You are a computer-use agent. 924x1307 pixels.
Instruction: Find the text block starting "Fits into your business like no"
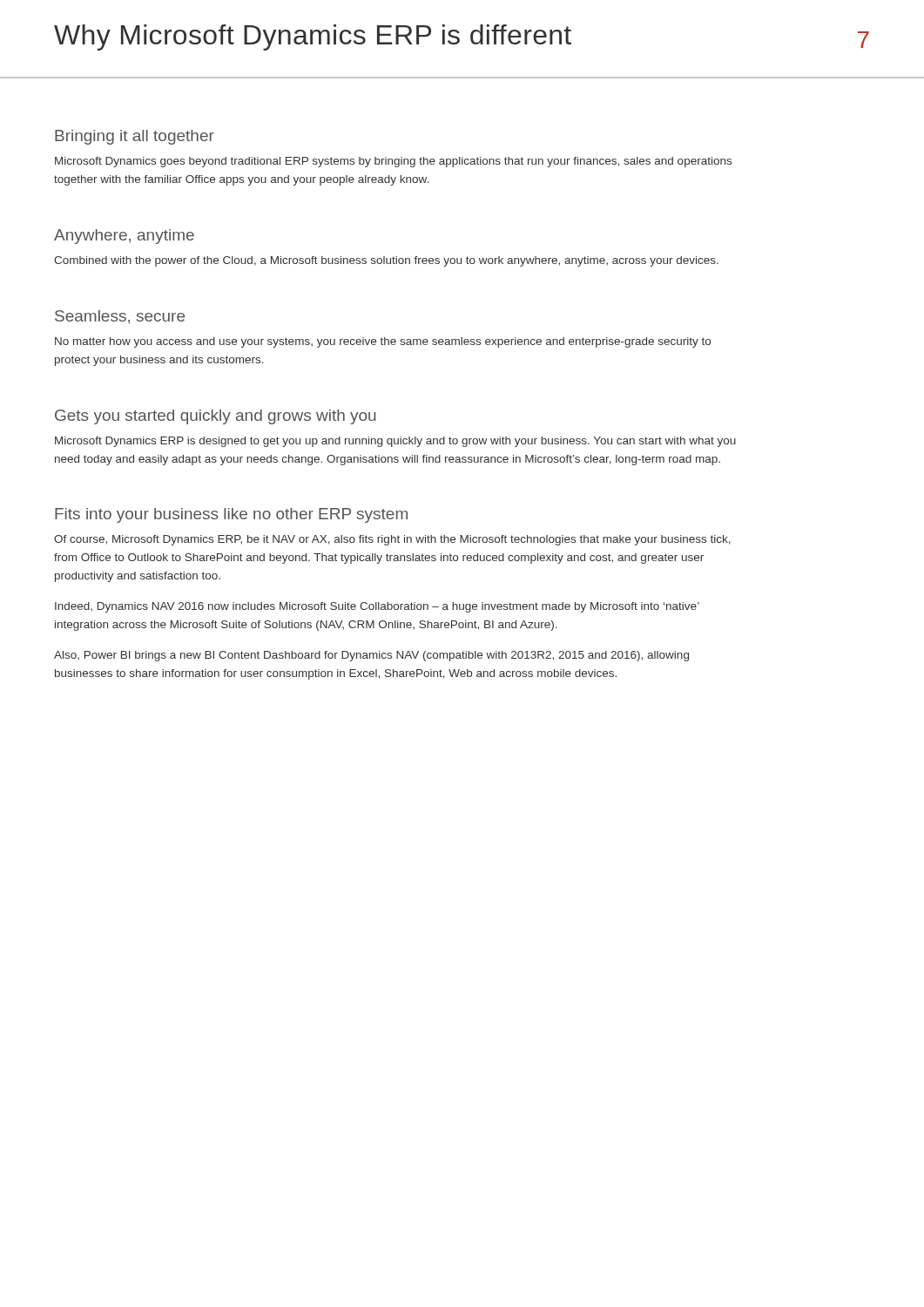pyautogui.click(x=231, y=514)
